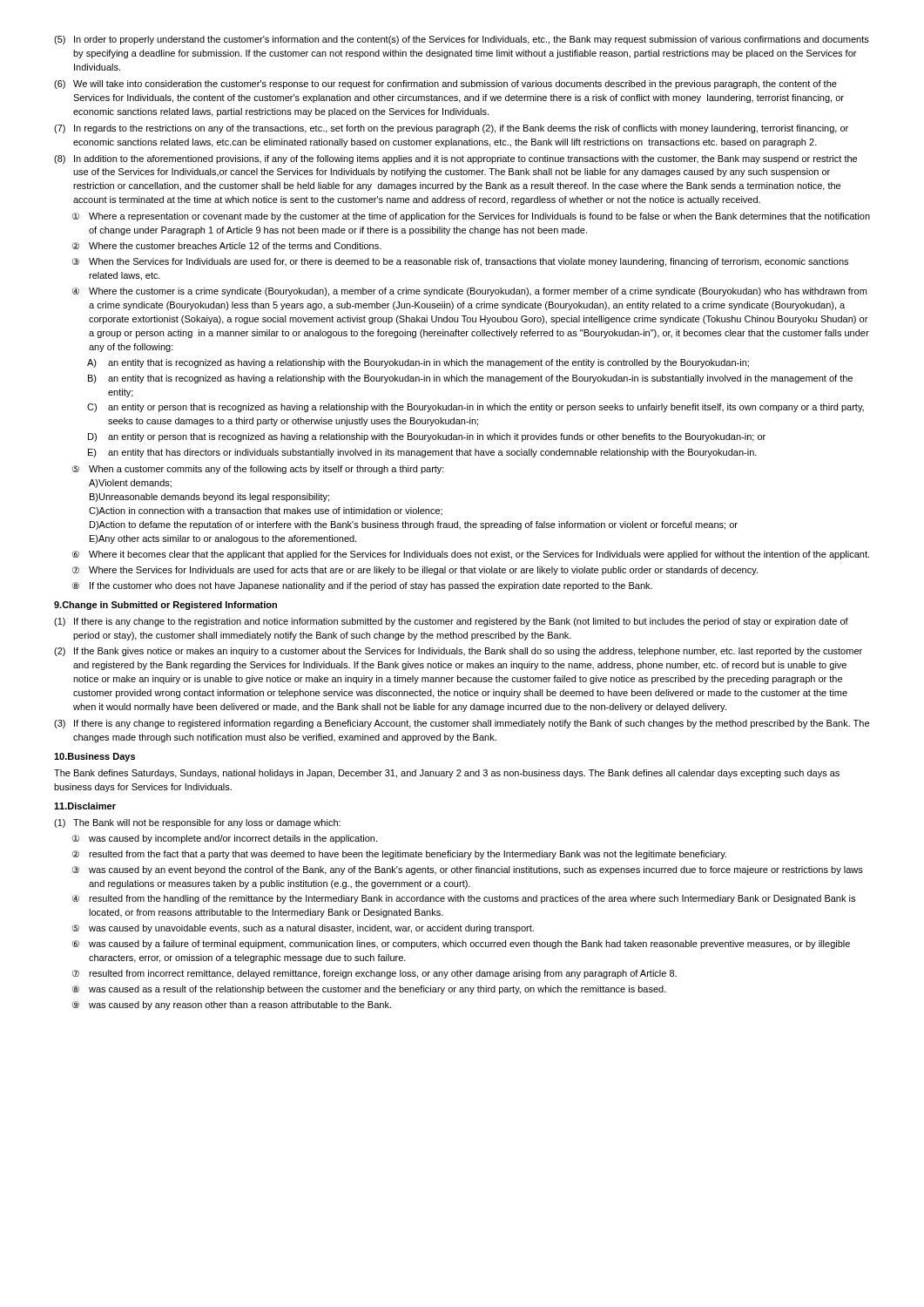Point to the block starting "E) an entity that has directors or"
The height and width of the screenshot is (1307, 924).
479,453
